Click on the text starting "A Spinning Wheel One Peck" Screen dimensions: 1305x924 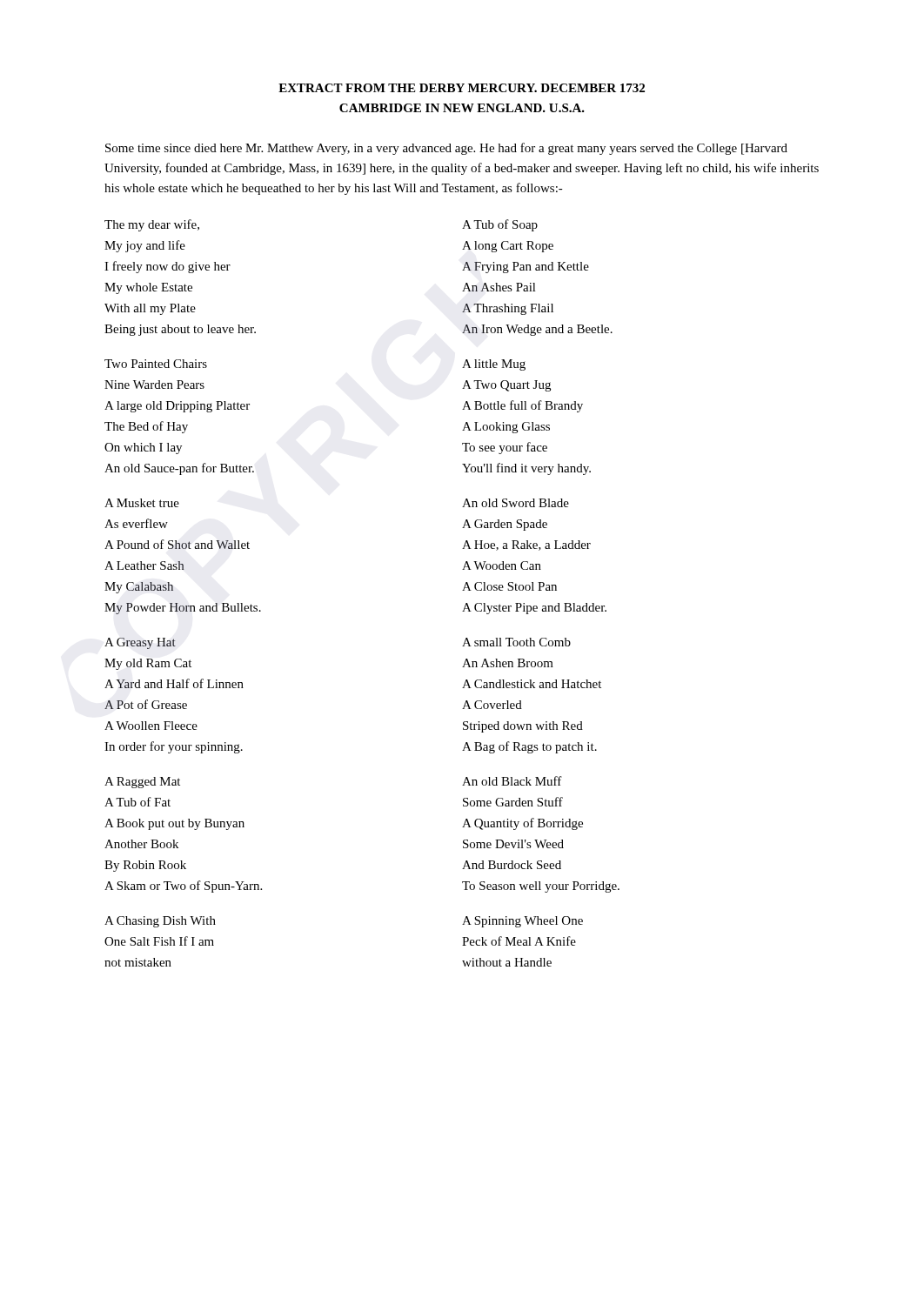pos(523,942)
